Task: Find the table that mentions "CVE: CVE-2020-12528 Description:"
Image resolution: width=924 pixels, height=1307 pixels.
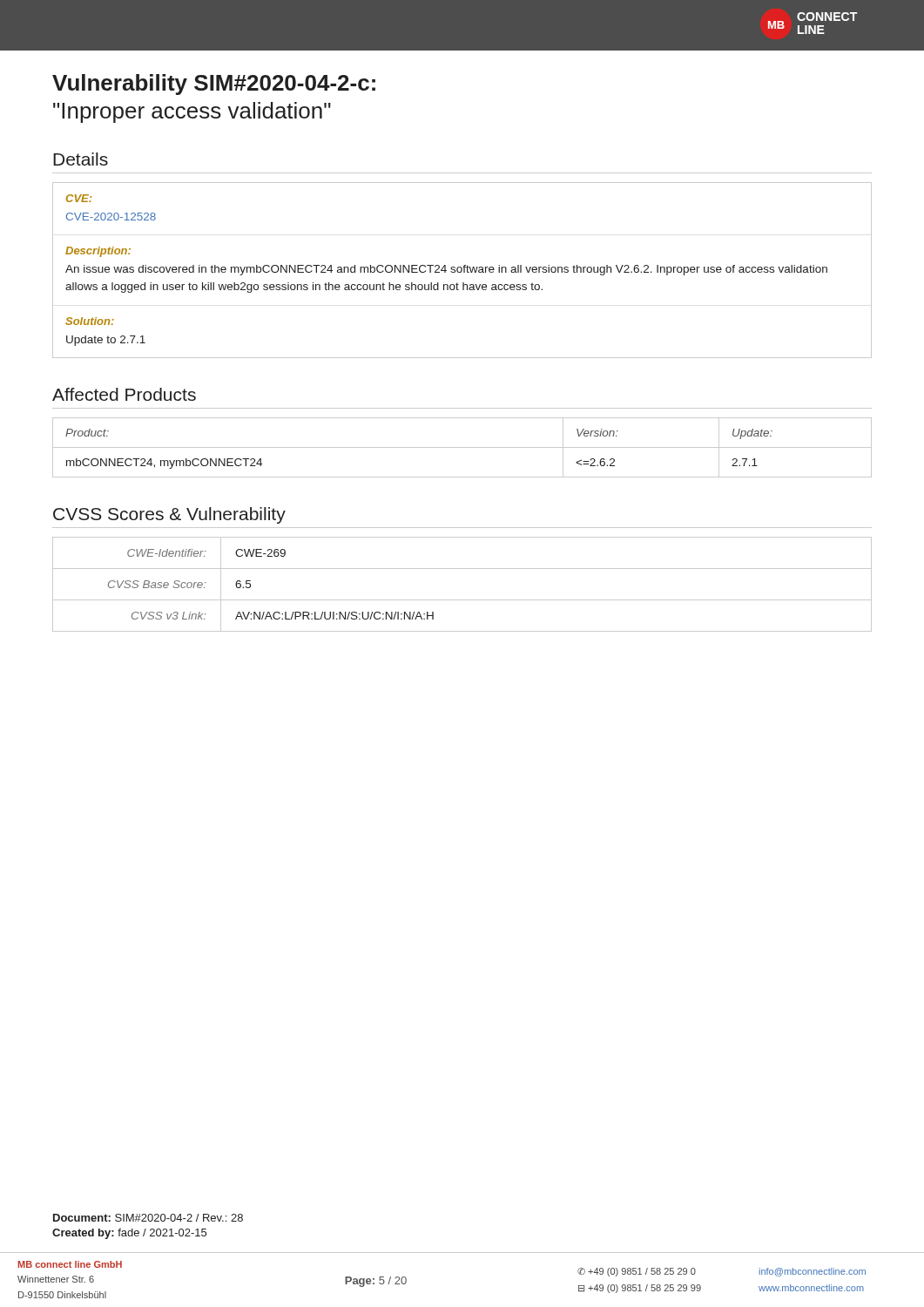Action: [x=462, y=270]
